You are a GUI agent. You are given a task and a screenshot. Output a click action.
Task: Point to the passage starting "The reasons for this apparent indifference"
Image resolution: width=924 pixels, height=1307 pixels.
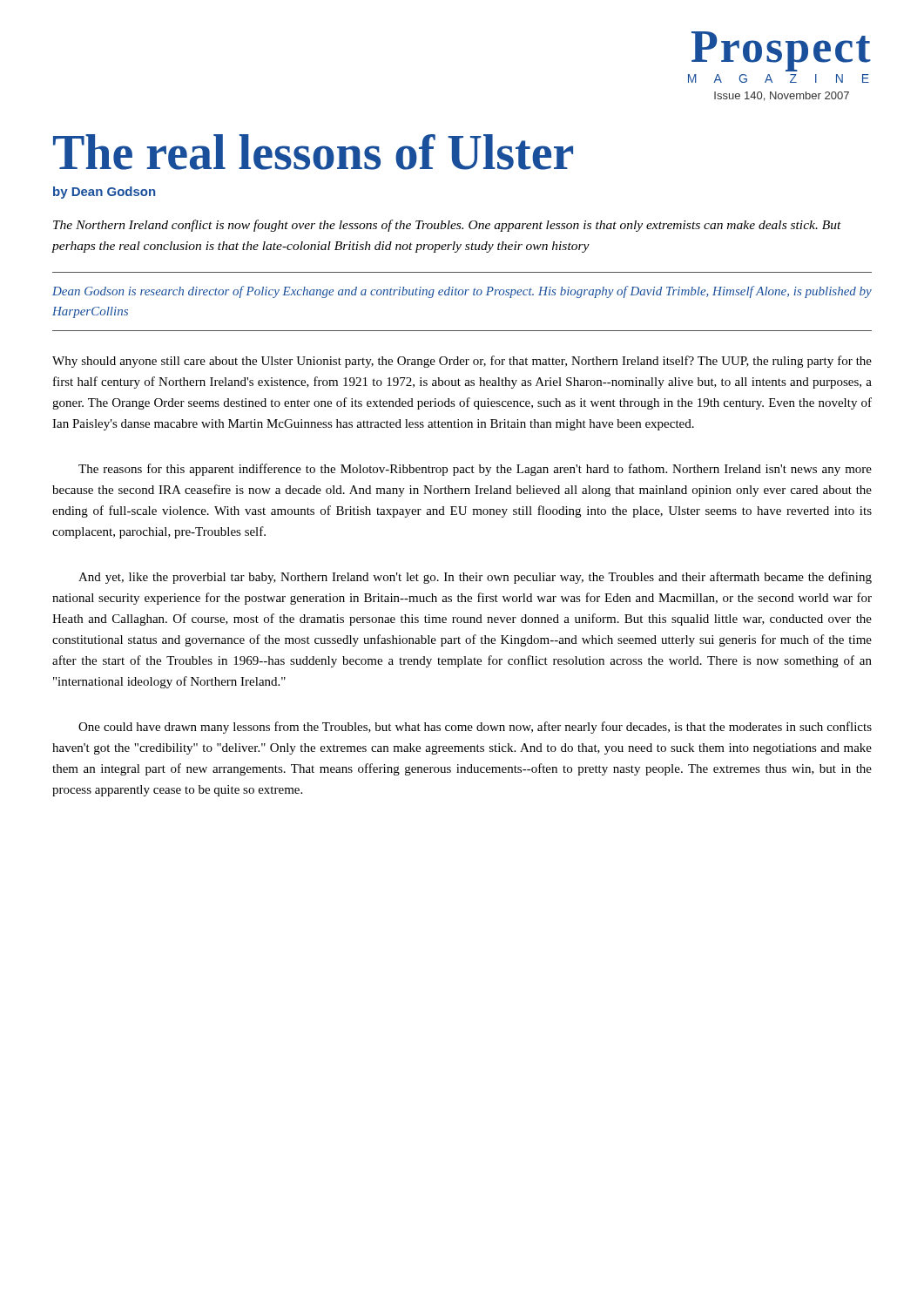pos(462,500)
